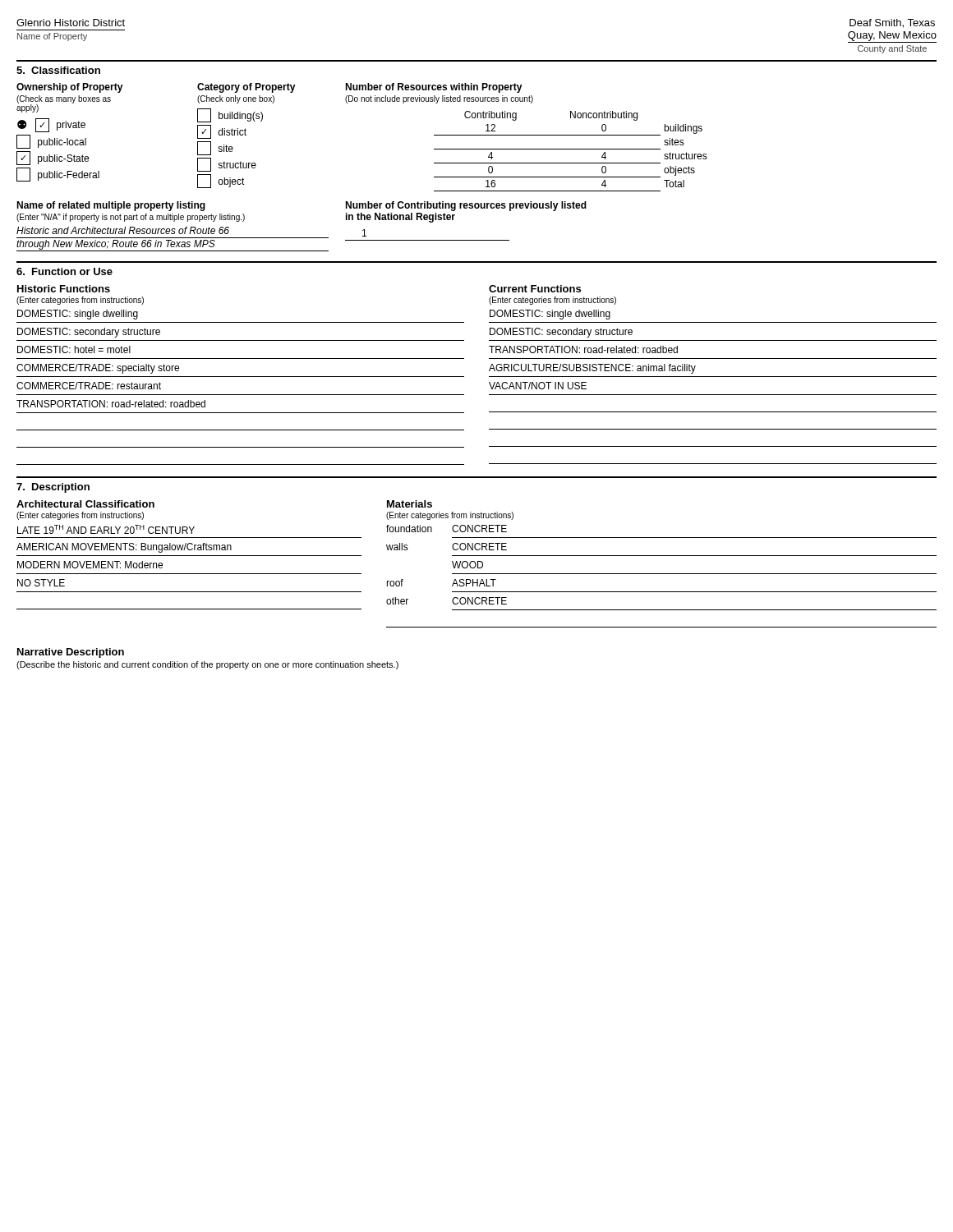Viewport: 953px width, 1232px height.
Task: Point to "COMMERCE/TRADE: specialty store"
Action: click(x=98, y=368)
